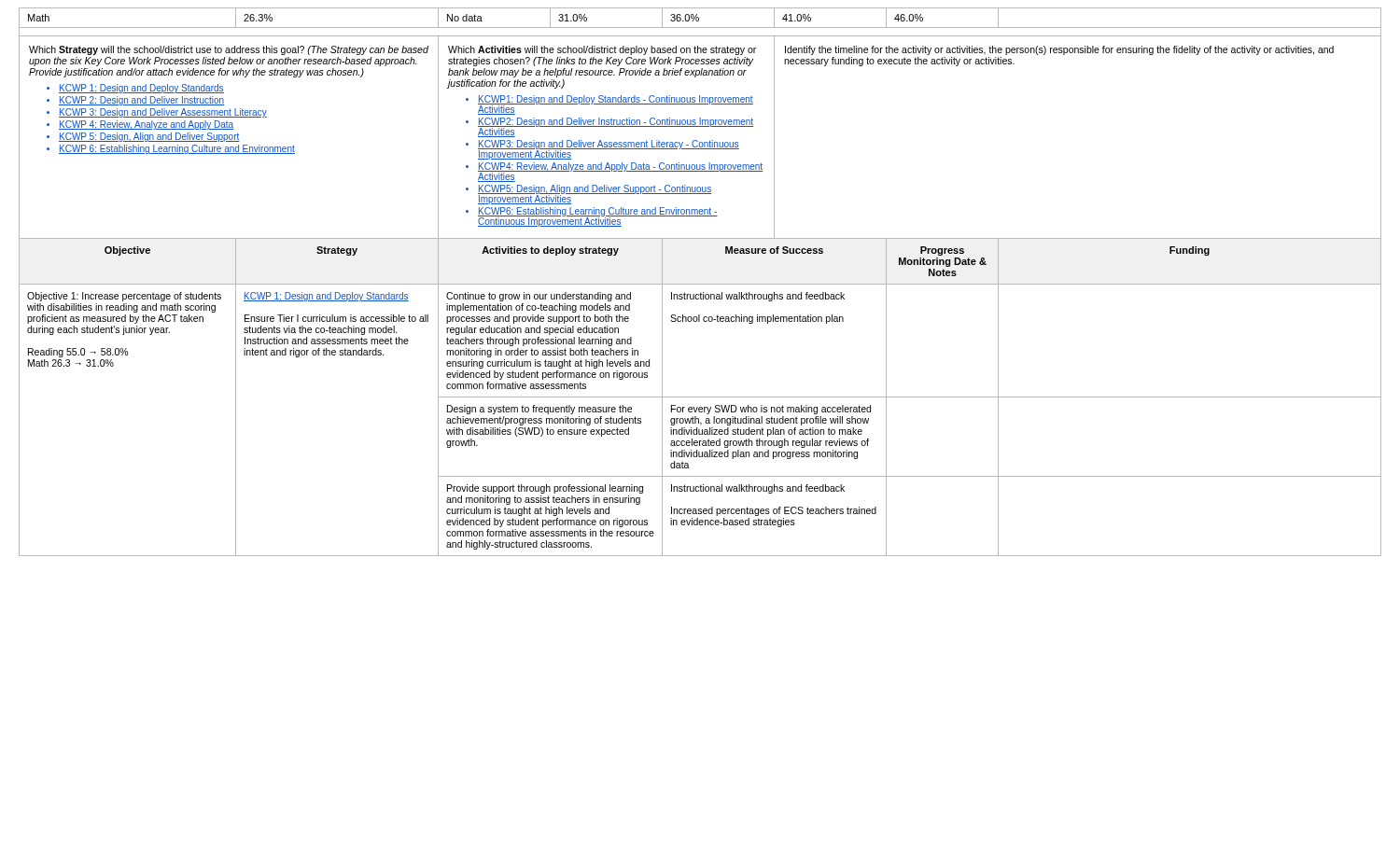Image resolution: width=1400 pixels, height=850 pixels.
Task: Select the table that reads "Math 26.3% No data 31.0%"
Action: point(700,18)
